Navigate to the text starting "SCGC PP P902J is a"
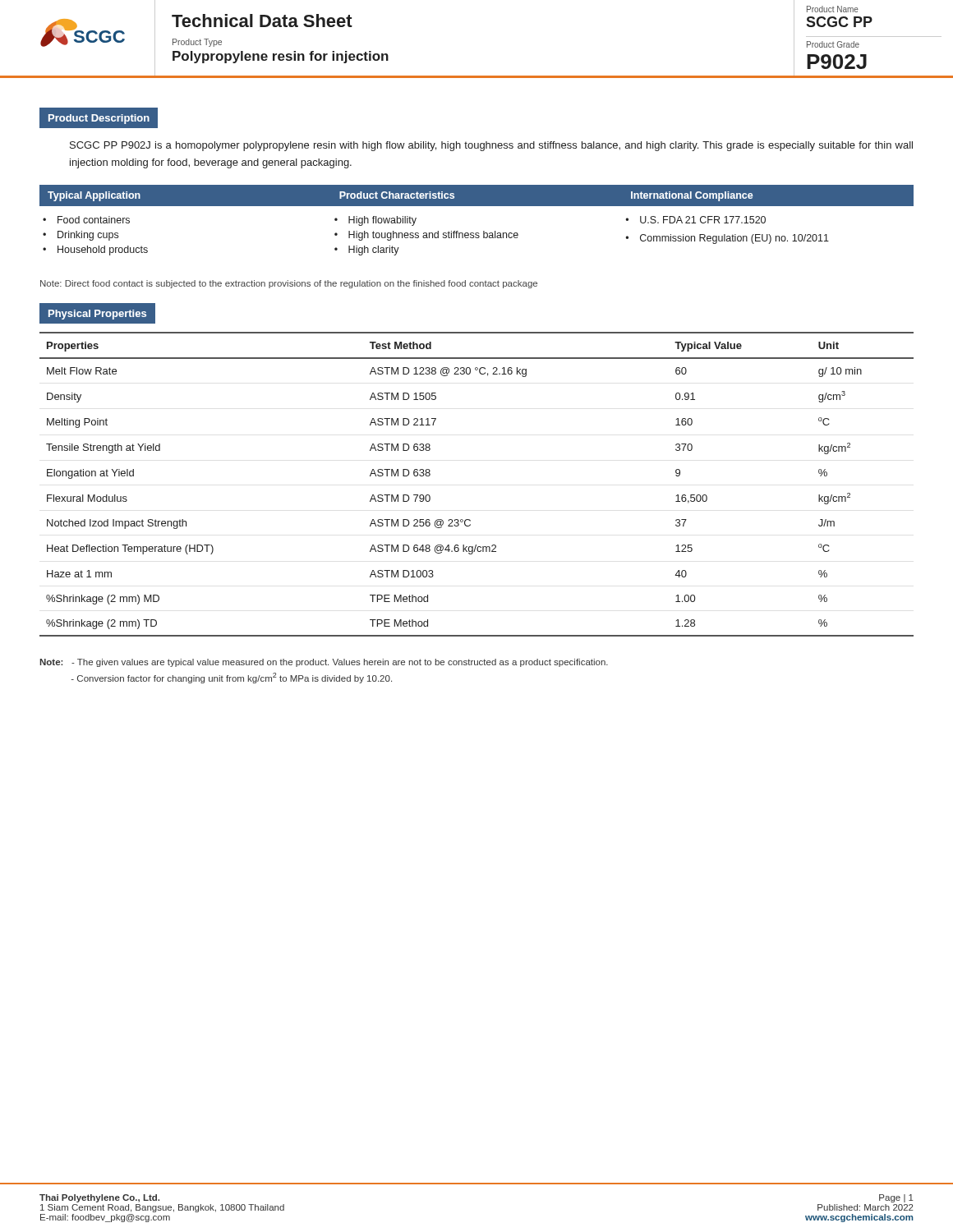Screen dimensions: 1232x953 (491, 154)
